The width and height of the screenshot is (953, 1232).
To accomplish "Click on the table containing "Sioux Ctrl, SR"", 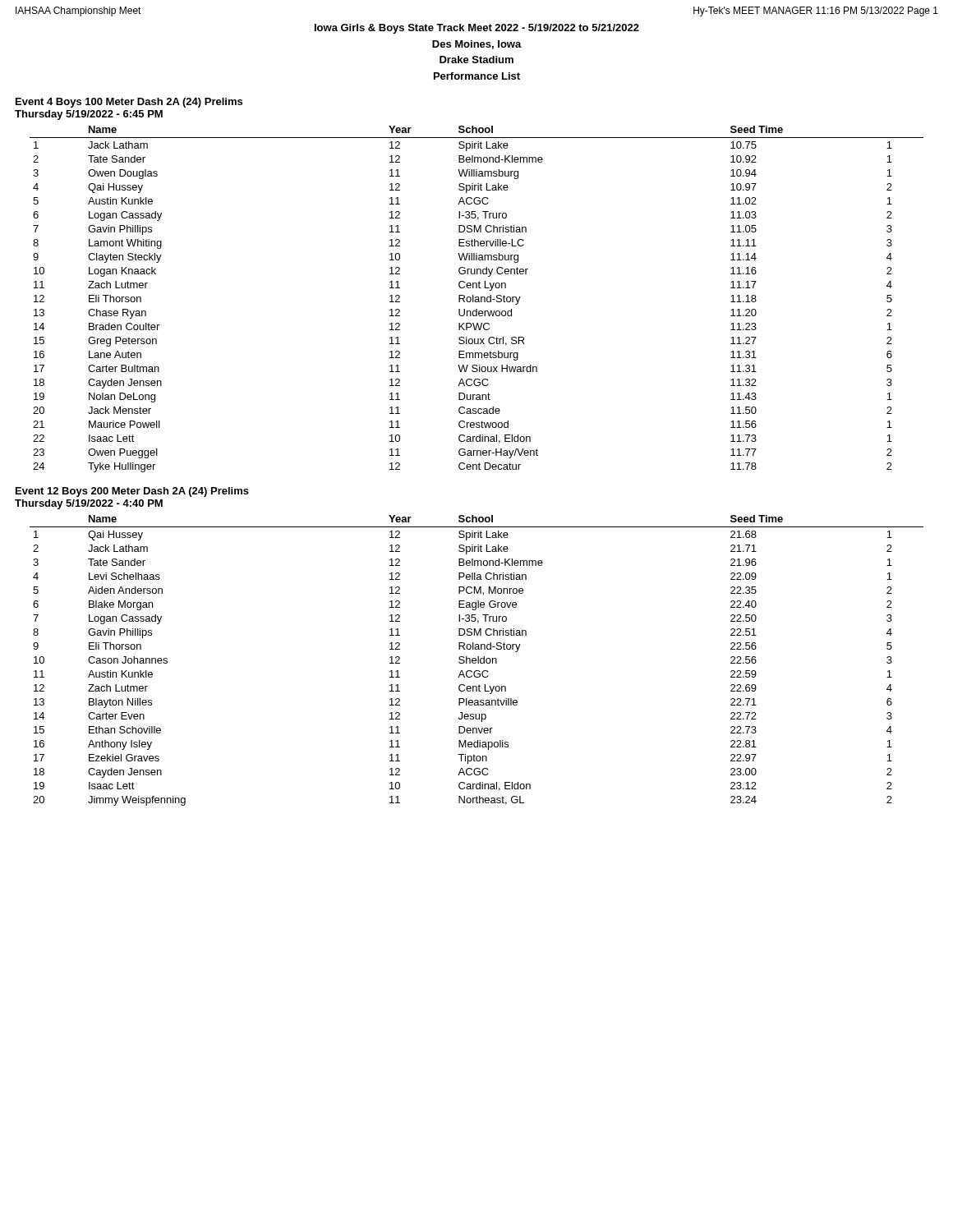I will 476,297.
